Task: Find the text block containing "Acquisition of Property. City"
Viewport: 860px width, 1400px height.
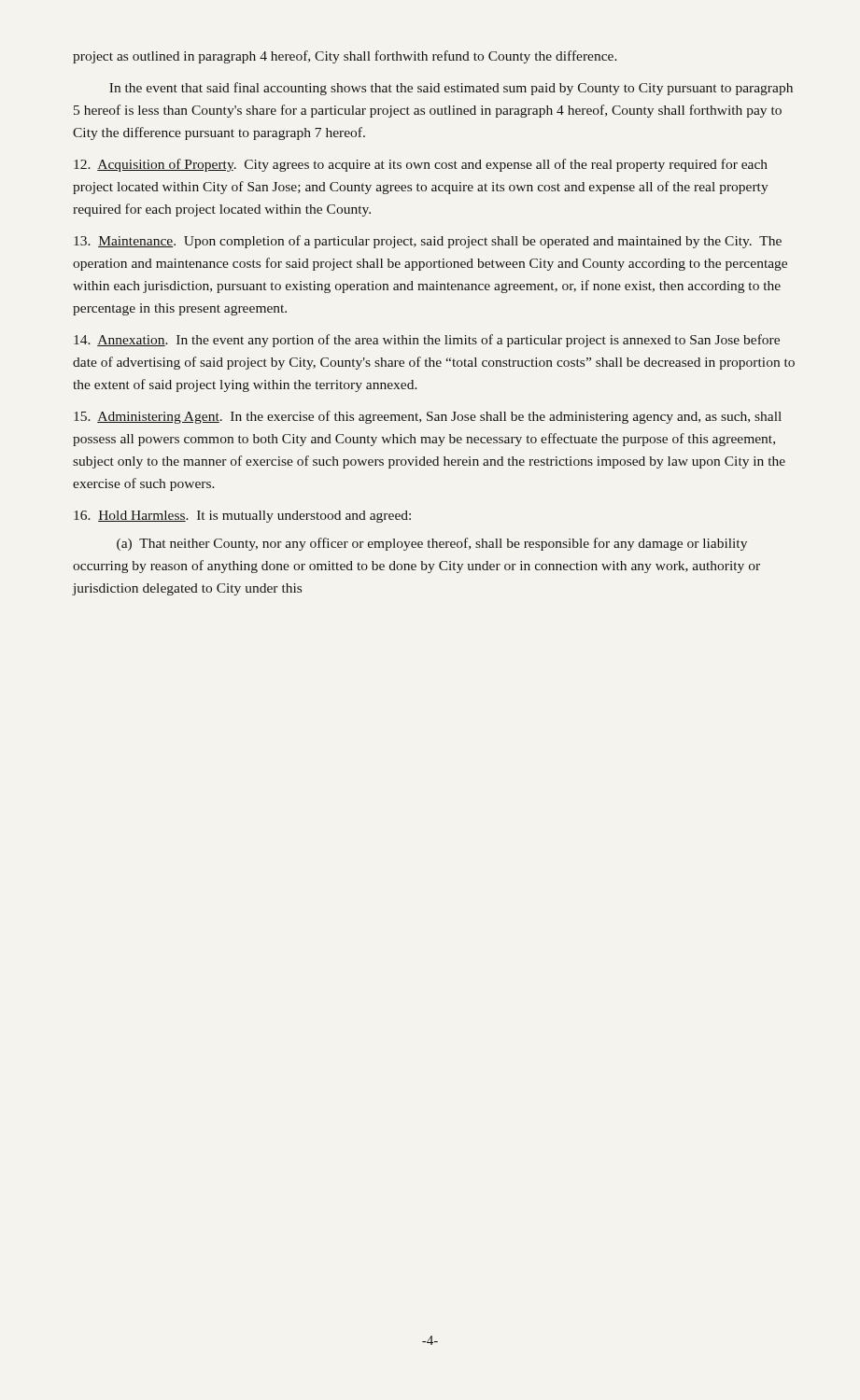Action: tap(437, 187)
